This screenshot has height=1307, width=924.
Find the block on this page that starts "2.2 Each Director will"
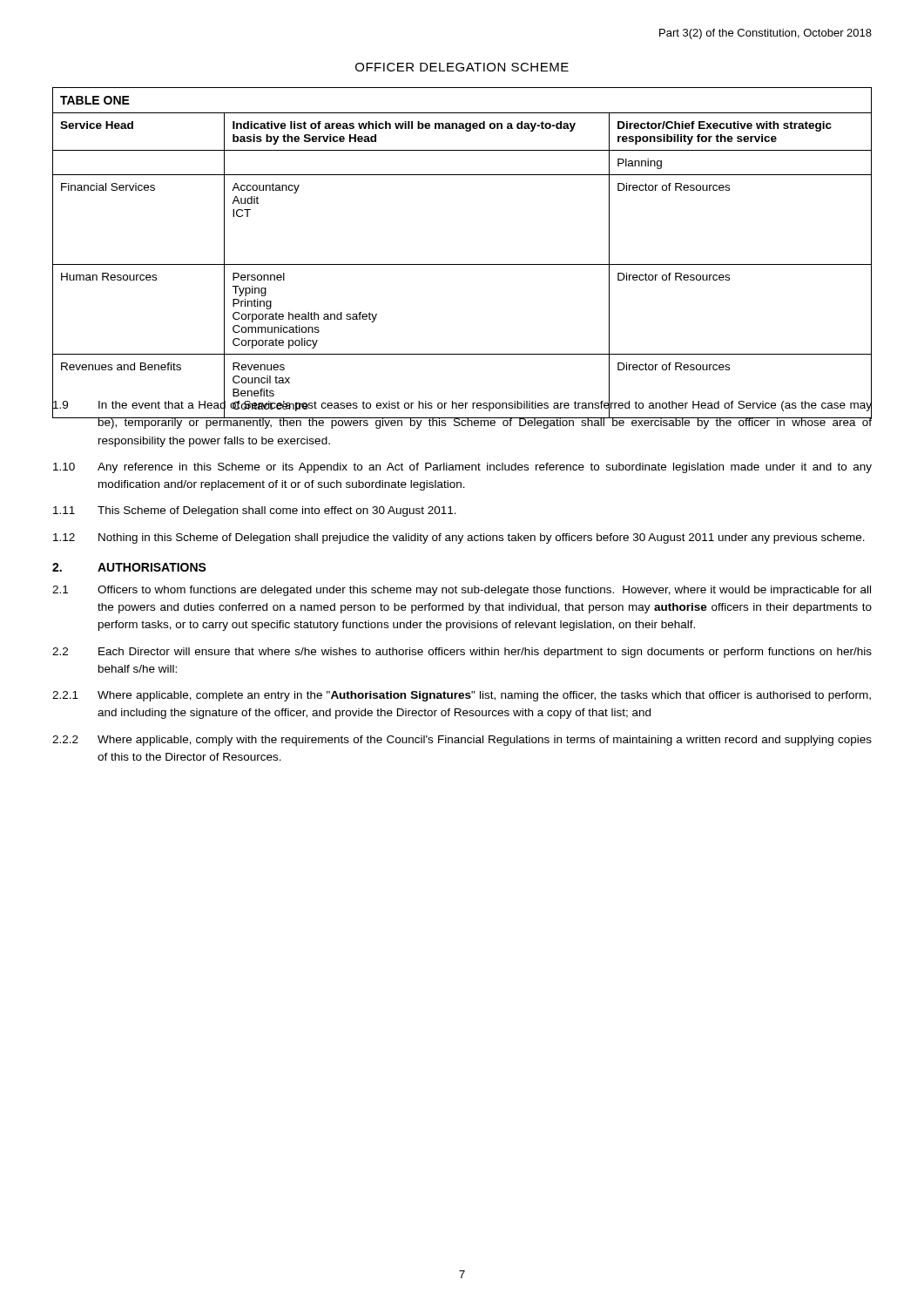[462, 660]
